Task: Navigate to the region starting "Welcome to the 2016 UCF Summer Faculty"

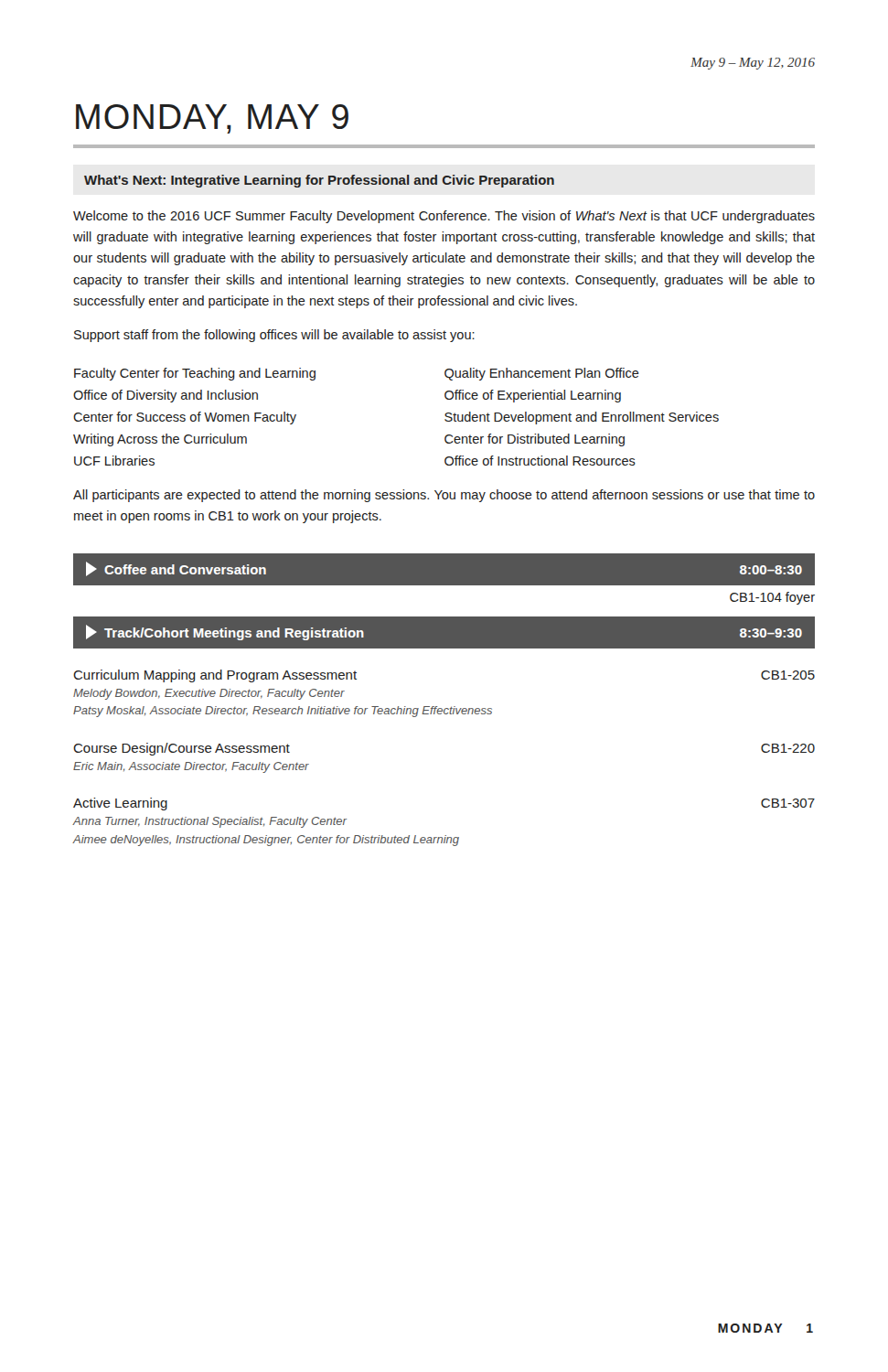Action: [444, 258]
